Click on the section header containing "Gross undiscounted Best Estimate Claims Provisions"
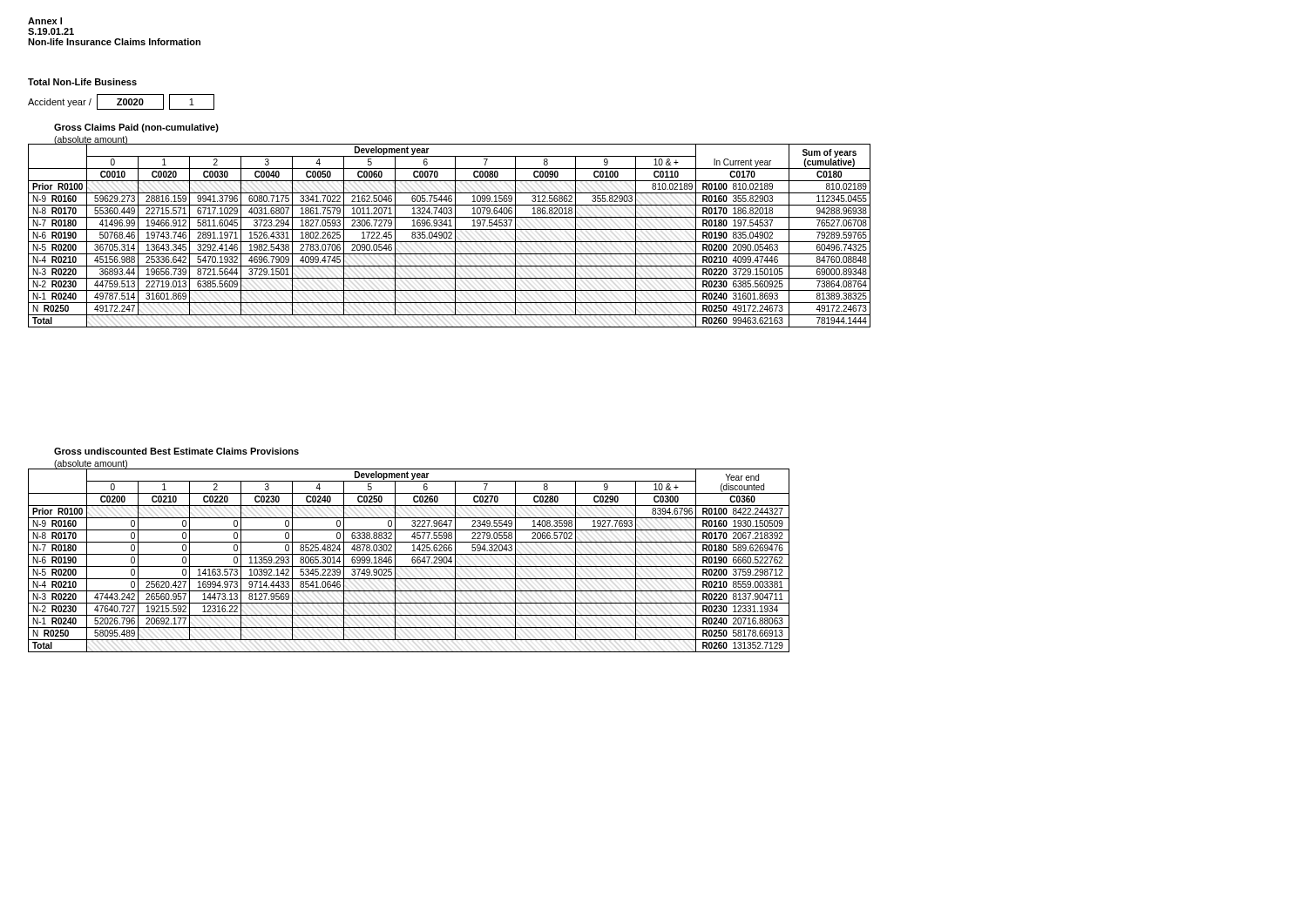The height and width of the screenshot is (924, 1307). [177, 451]
